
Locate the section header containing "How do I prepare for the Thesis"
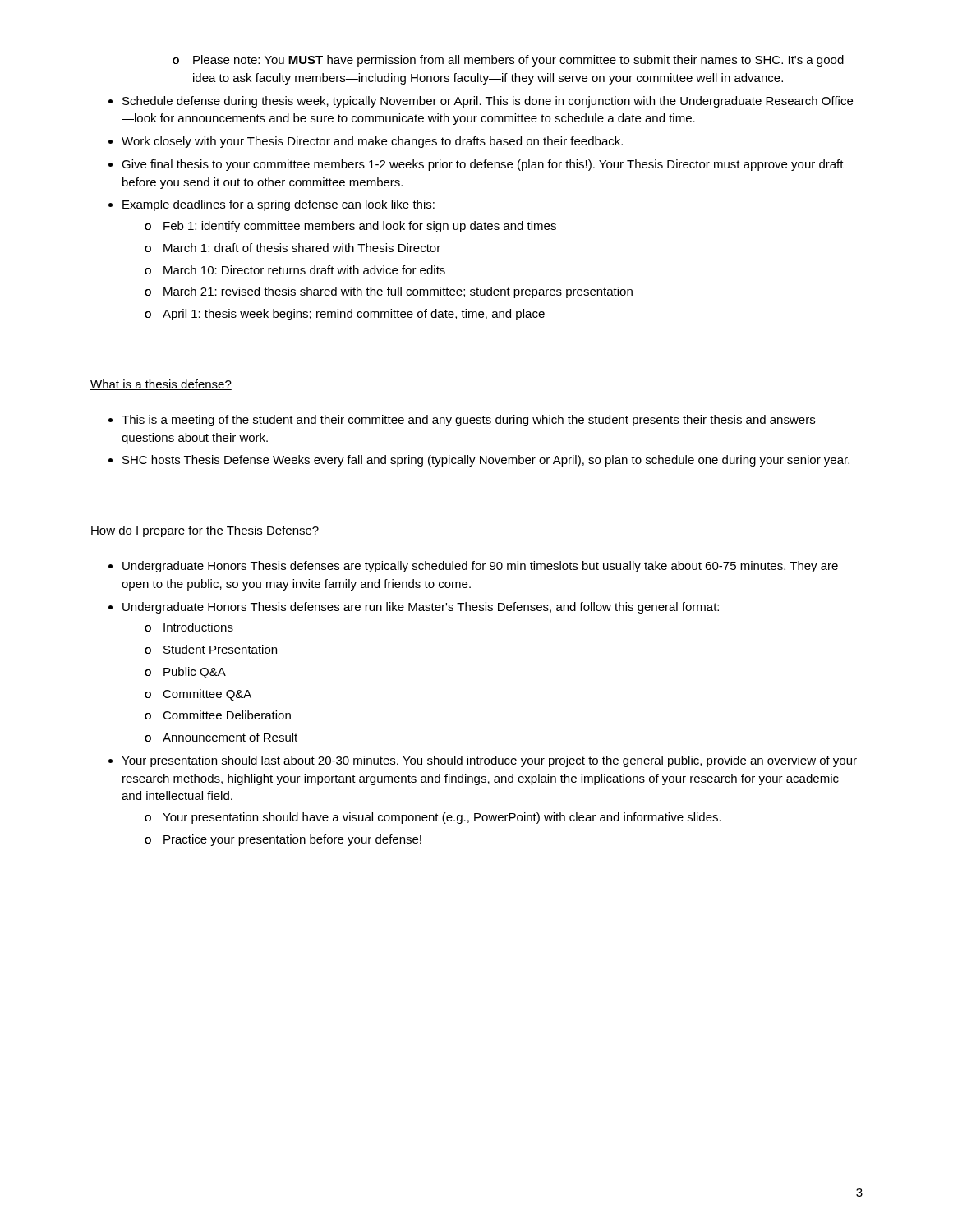205,530
